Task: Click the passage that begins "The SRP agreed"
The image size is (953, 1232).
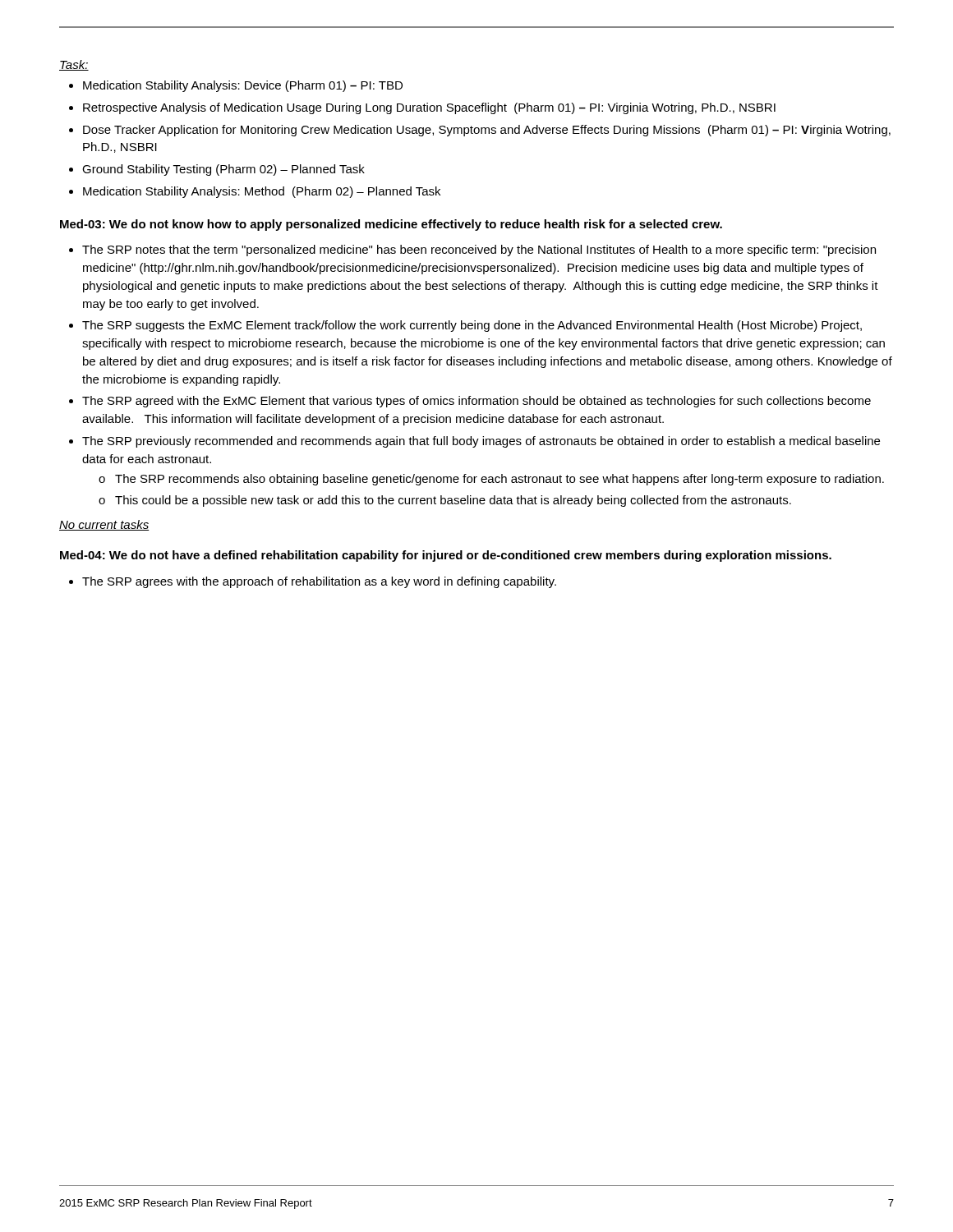Action: coord(477,410)
